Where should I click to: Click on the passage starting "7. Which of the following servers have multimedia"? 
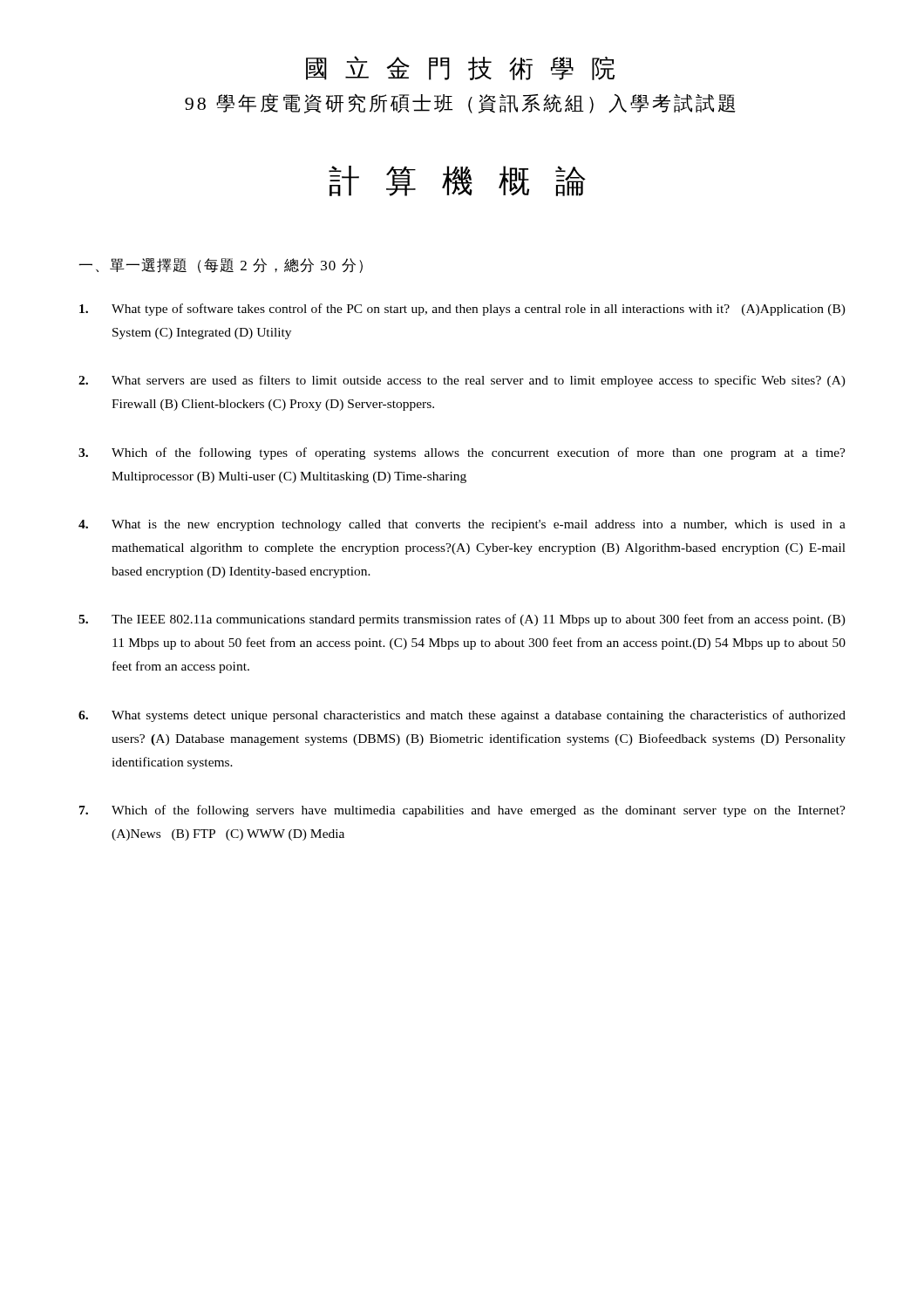462,821
